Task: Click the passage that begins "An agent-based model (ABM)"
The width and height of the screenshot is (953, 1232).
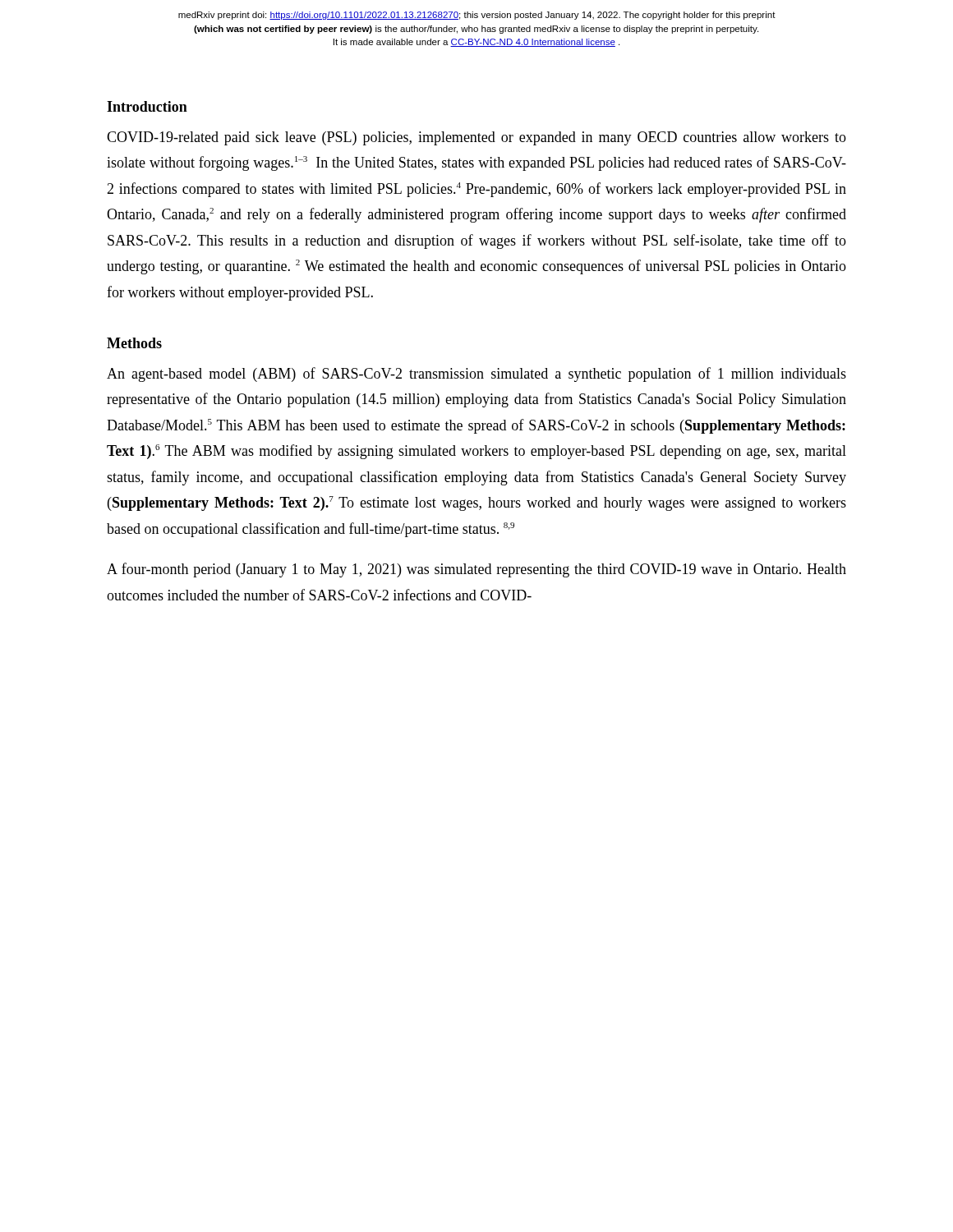Action: tap(476, 451)
